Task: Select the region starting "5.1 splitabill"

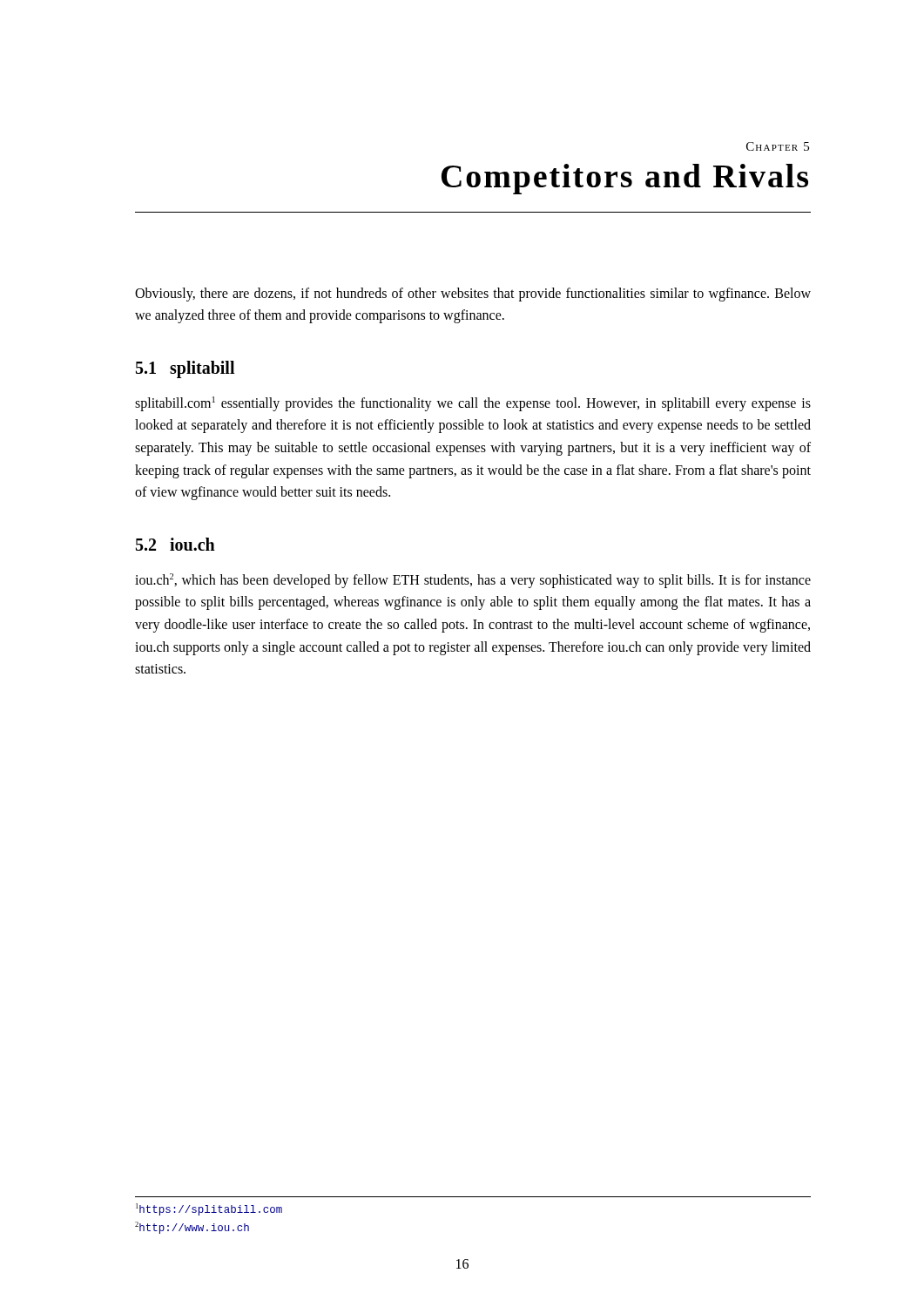Action: [185, 368]
